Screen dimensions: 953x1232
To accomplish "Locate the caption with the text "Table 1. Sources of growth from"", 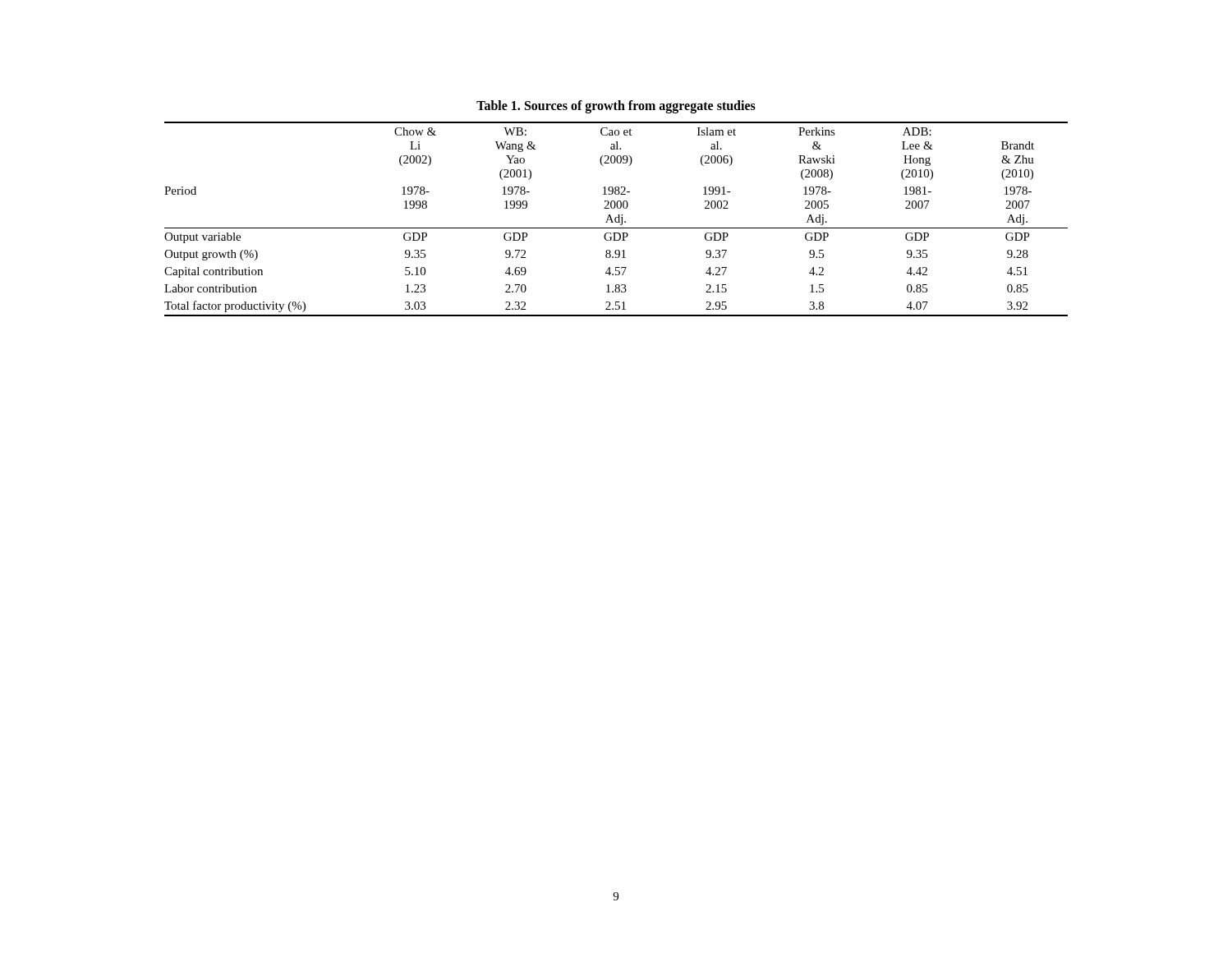I will [x=616, y=106].
